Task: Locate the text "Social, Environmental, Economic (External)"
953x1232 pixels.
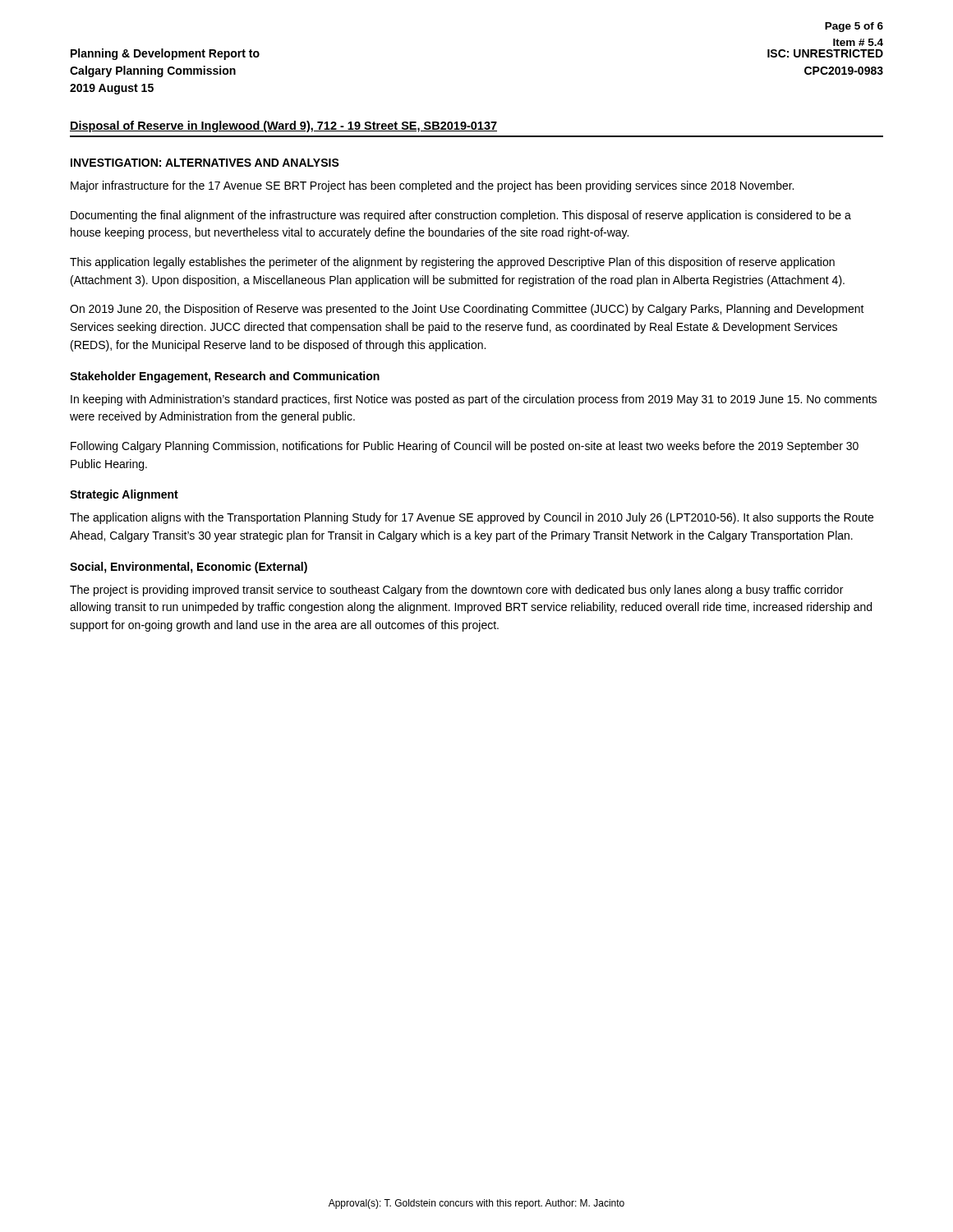Action: coord(189,568)
